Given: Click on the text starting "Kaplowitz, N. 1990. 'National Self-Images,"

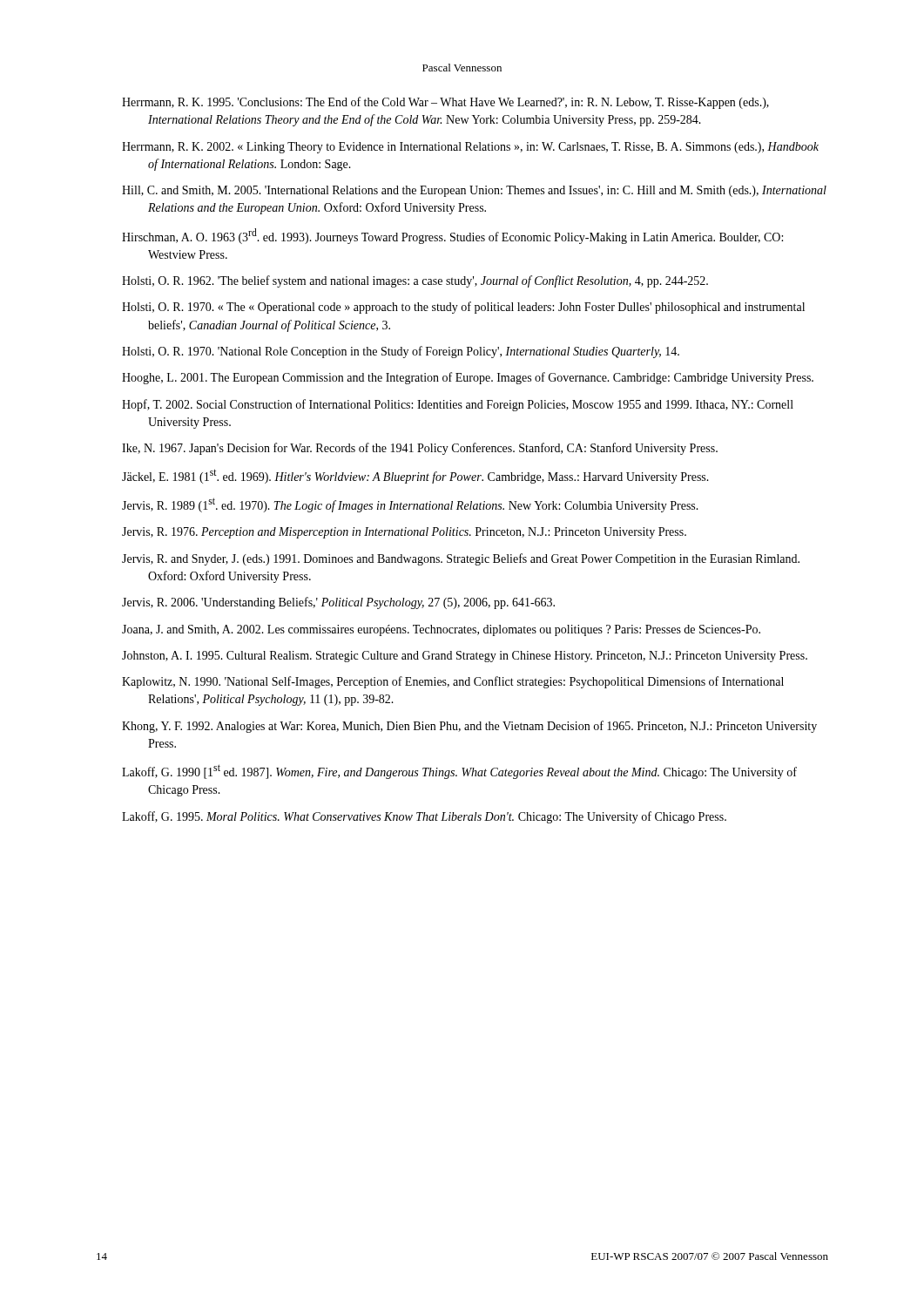Looking at the screenshot, I should [475, 691].
